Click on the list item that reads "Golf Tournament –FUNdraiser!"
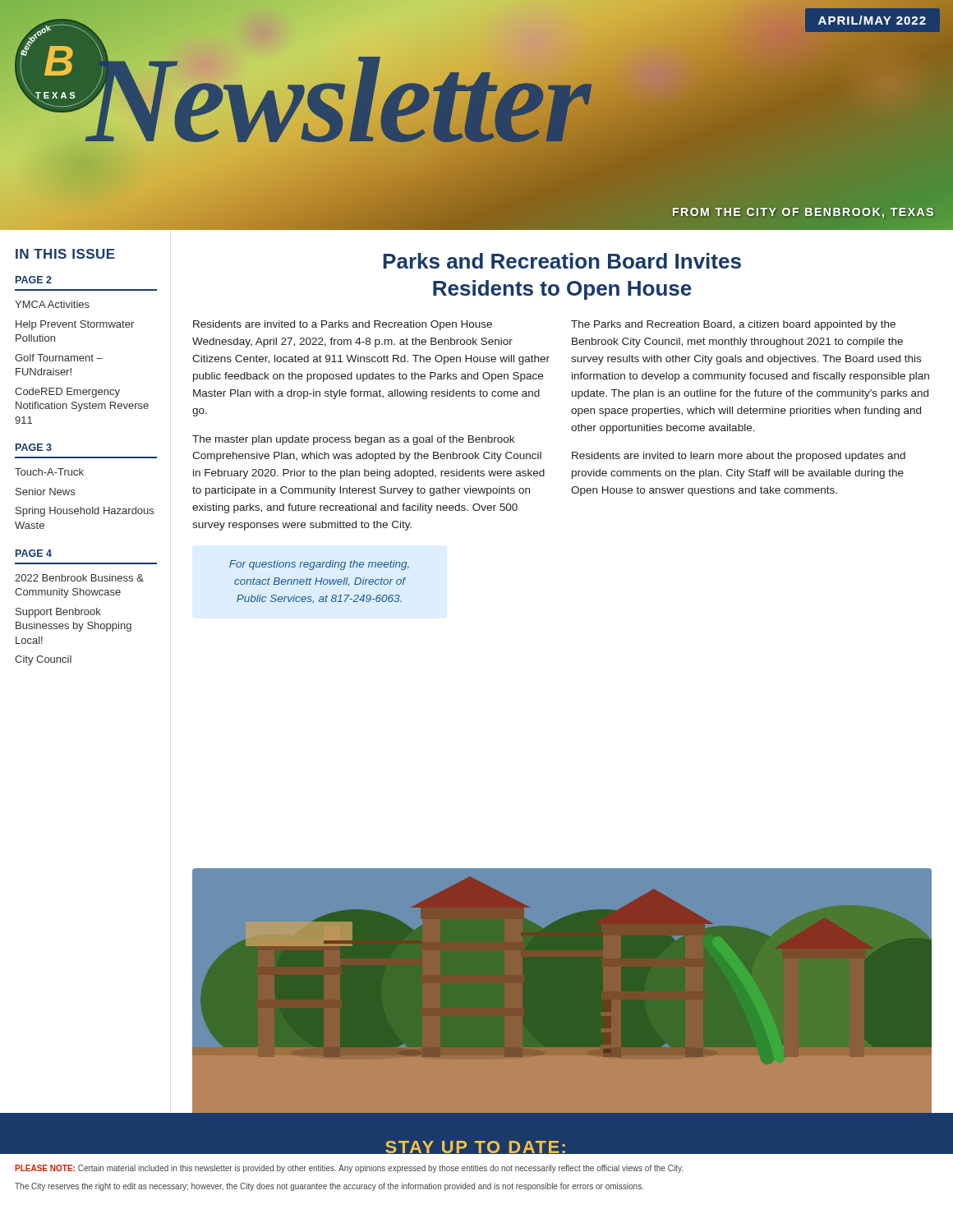This screenshot has height=1232, width=953. [59, 365]
